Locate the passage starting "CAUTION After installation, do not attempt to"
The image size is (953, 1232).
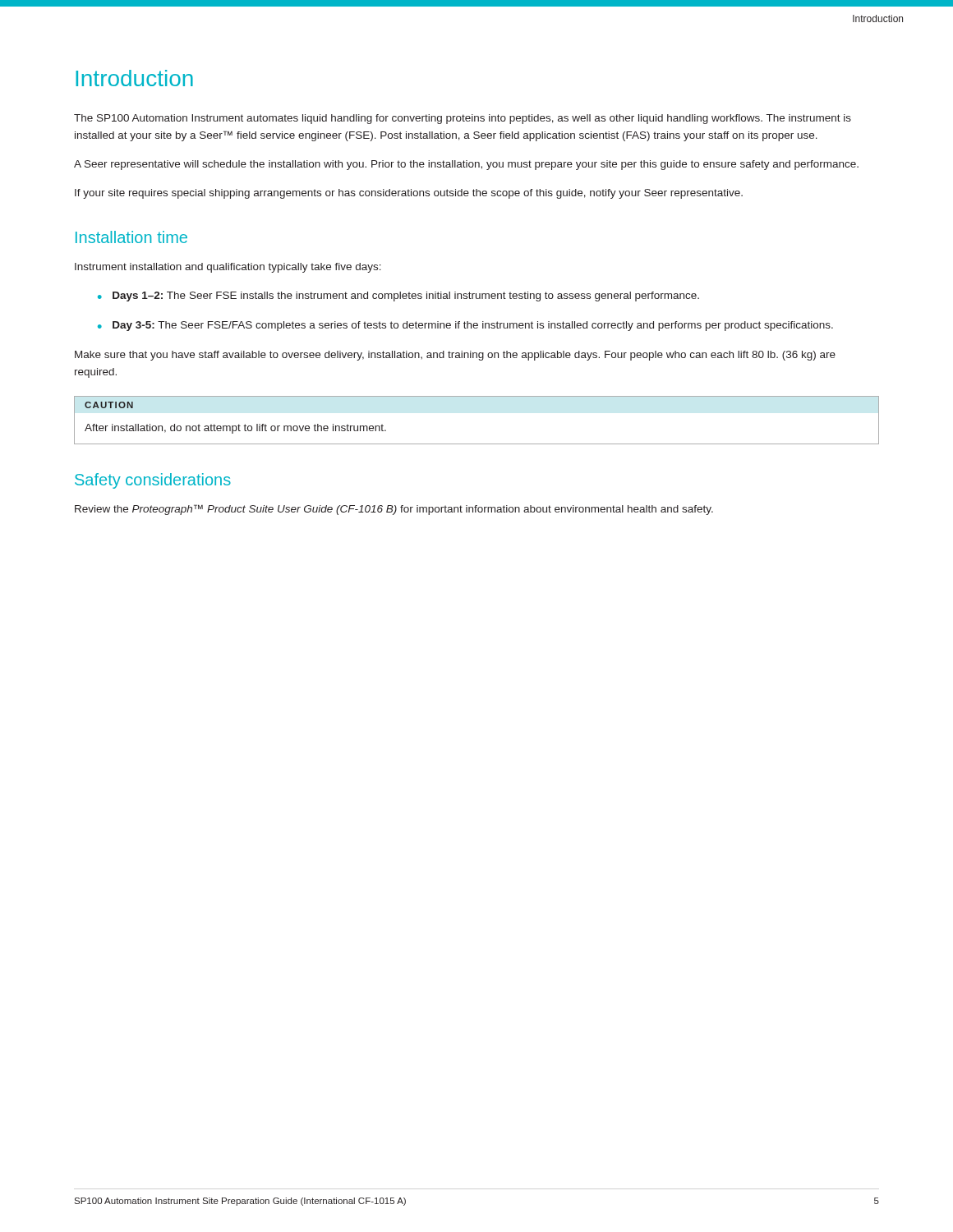pyautogui.click(x=476, y=420)
